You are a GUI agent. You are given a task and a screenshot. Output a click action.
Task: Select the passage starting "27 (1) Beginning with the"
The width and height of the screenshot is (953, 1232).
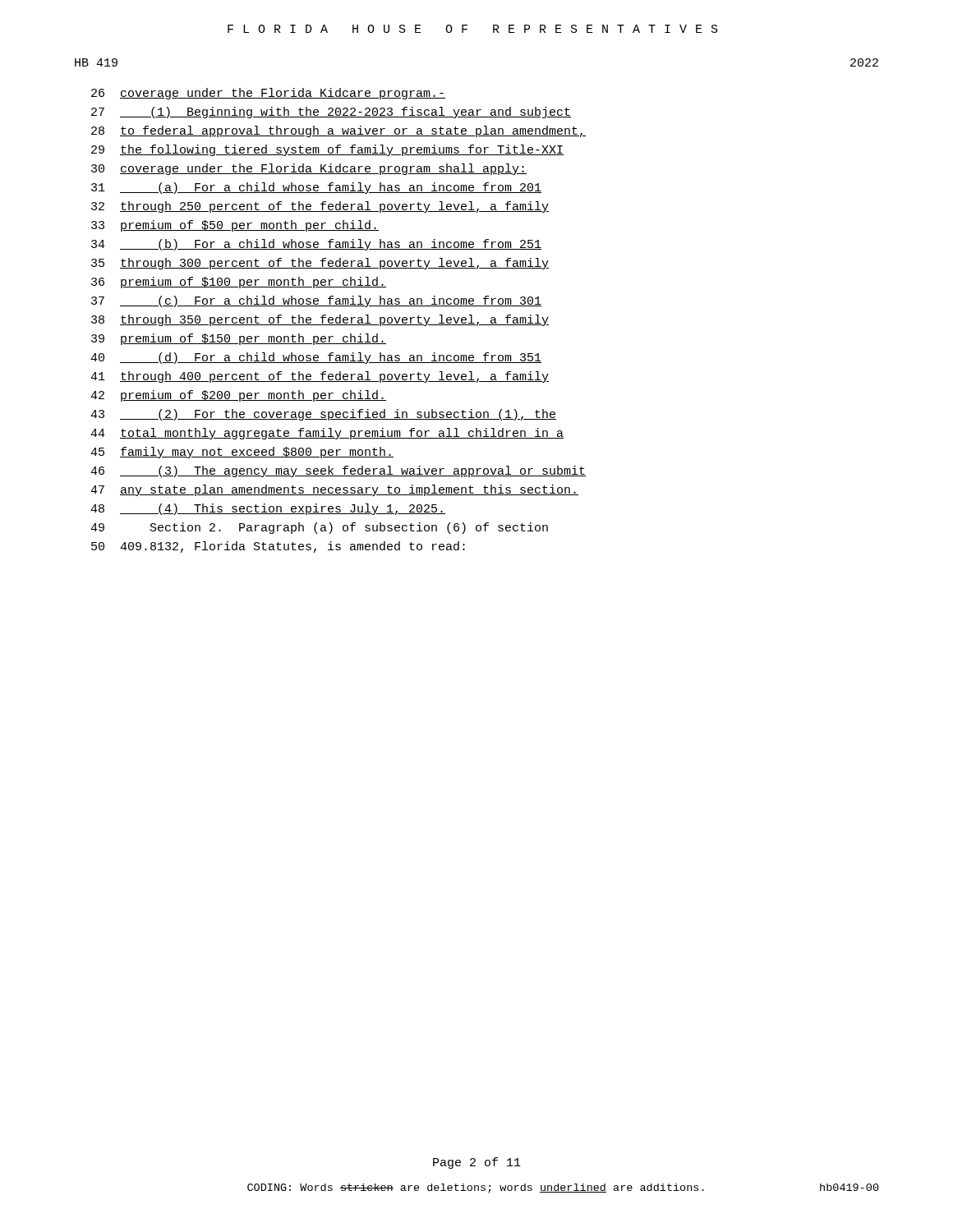[476, 113]
